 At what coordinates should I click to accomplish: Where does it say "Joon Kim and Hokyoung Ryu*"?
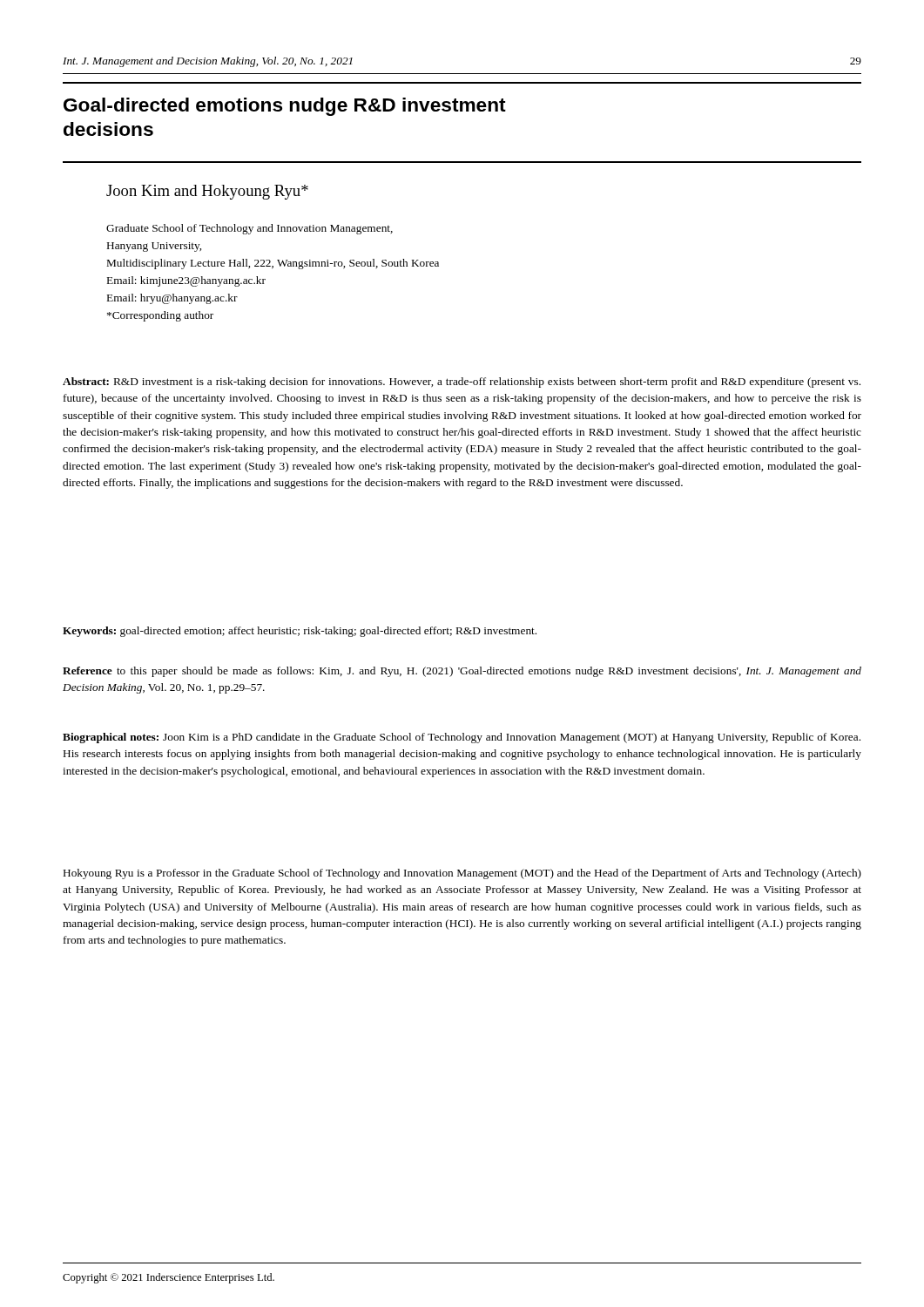[x=207, y=192]
